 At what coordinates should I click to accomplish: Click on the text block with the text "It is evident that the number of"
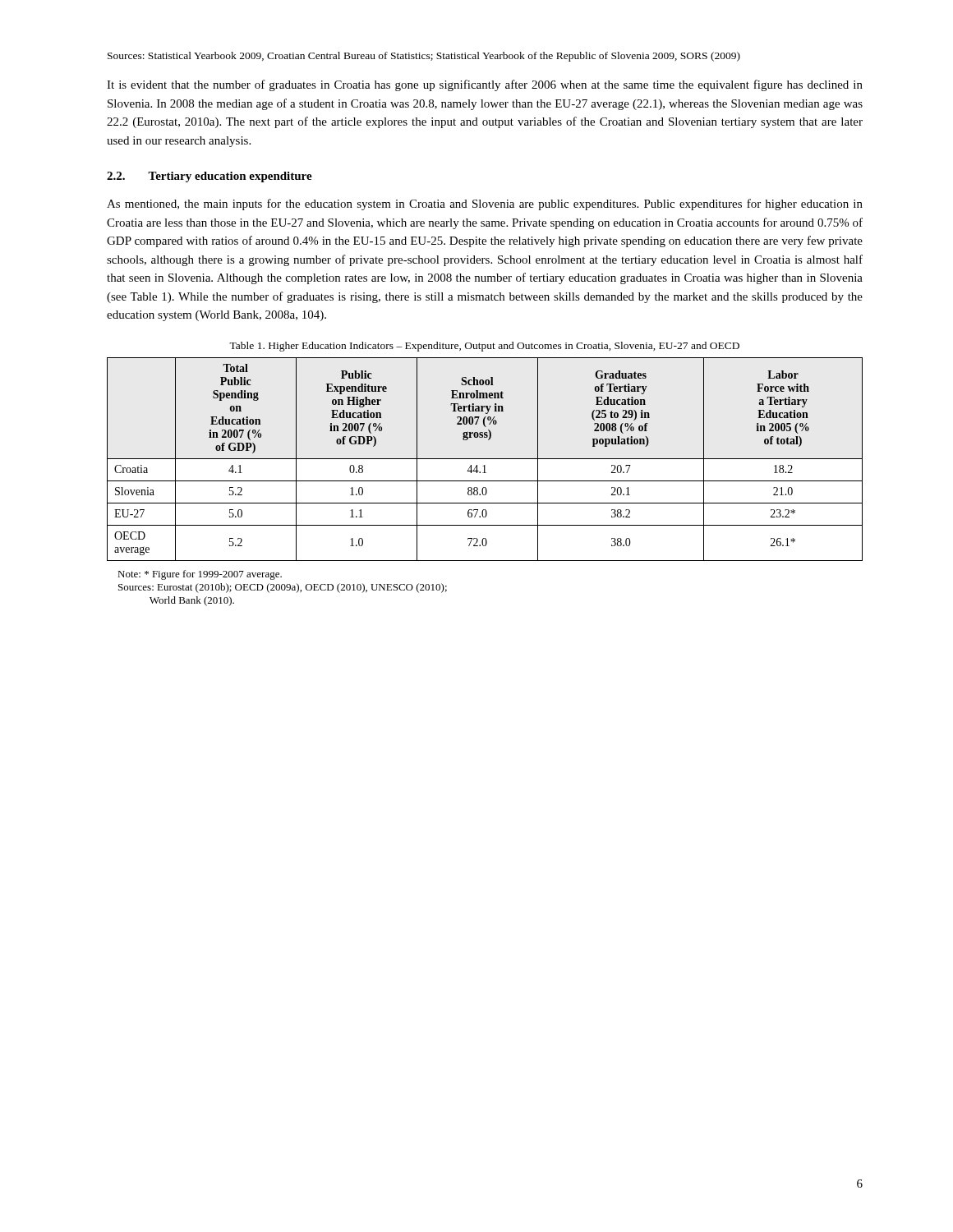tap(485, 112)
